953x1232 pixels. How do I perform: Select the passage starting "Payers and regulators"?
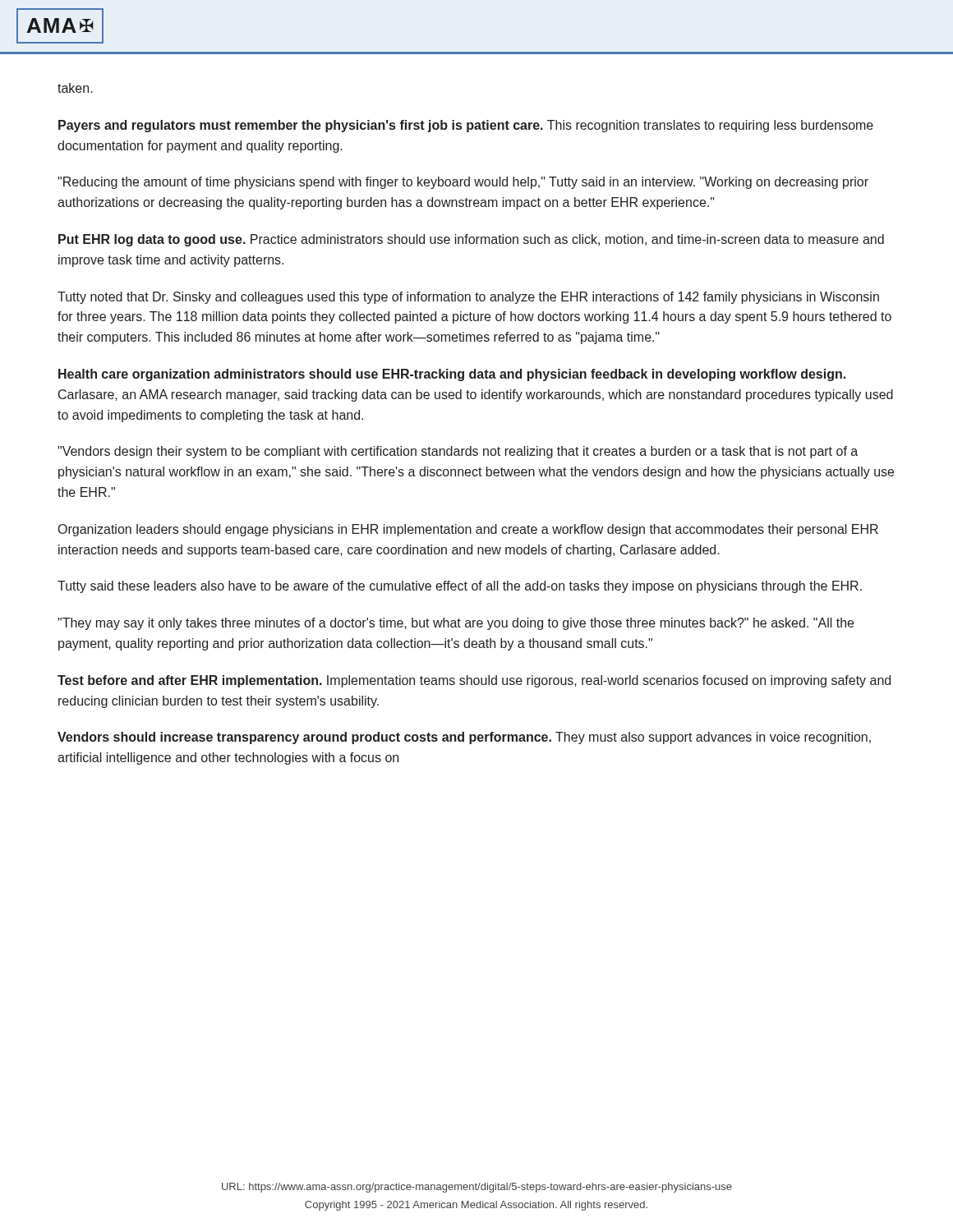pos(476,136)
